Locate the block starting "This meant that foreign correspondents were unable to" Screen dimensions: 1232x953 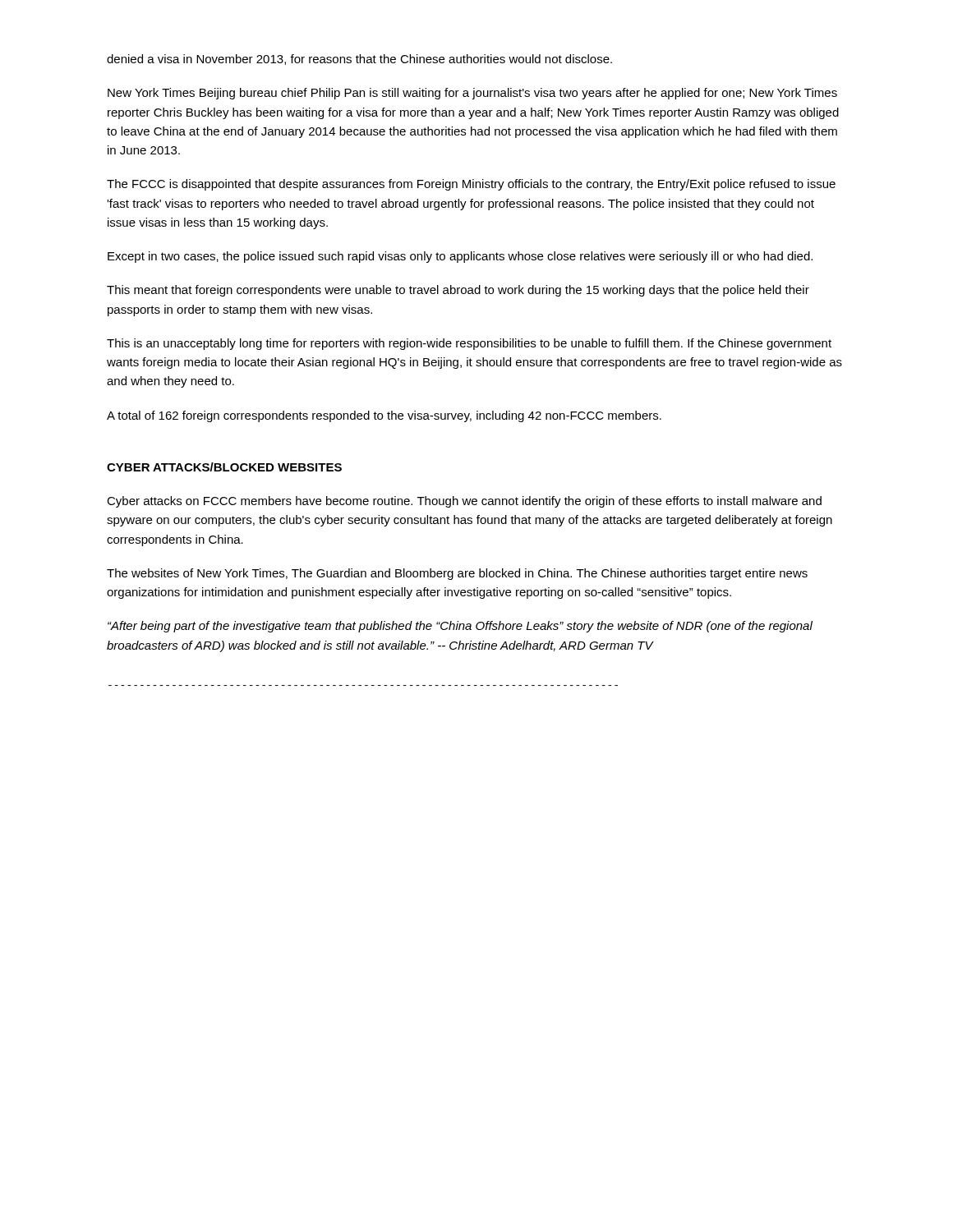point(458,299)
